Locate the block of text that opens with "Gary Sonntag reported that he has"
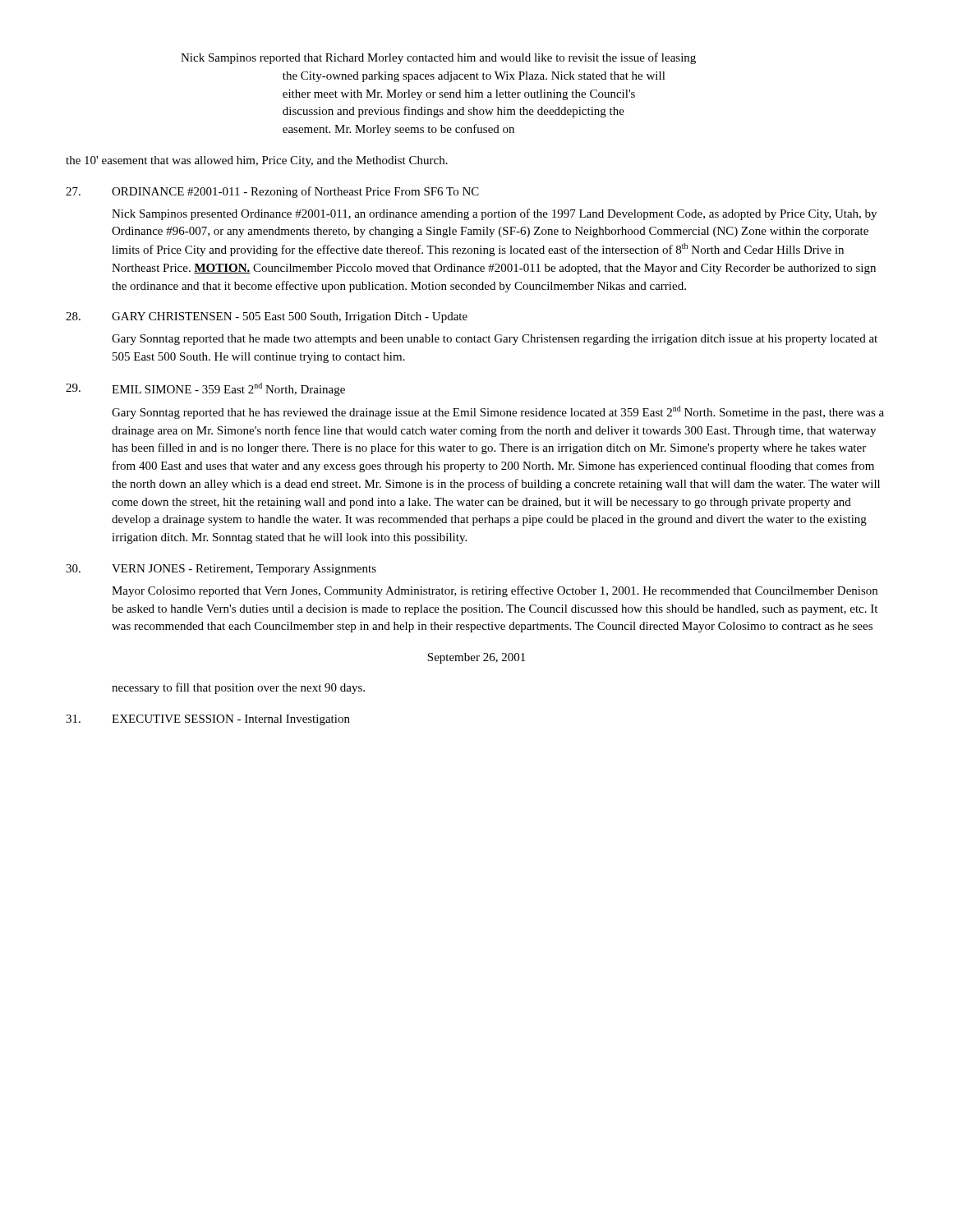 pos(498,474)
